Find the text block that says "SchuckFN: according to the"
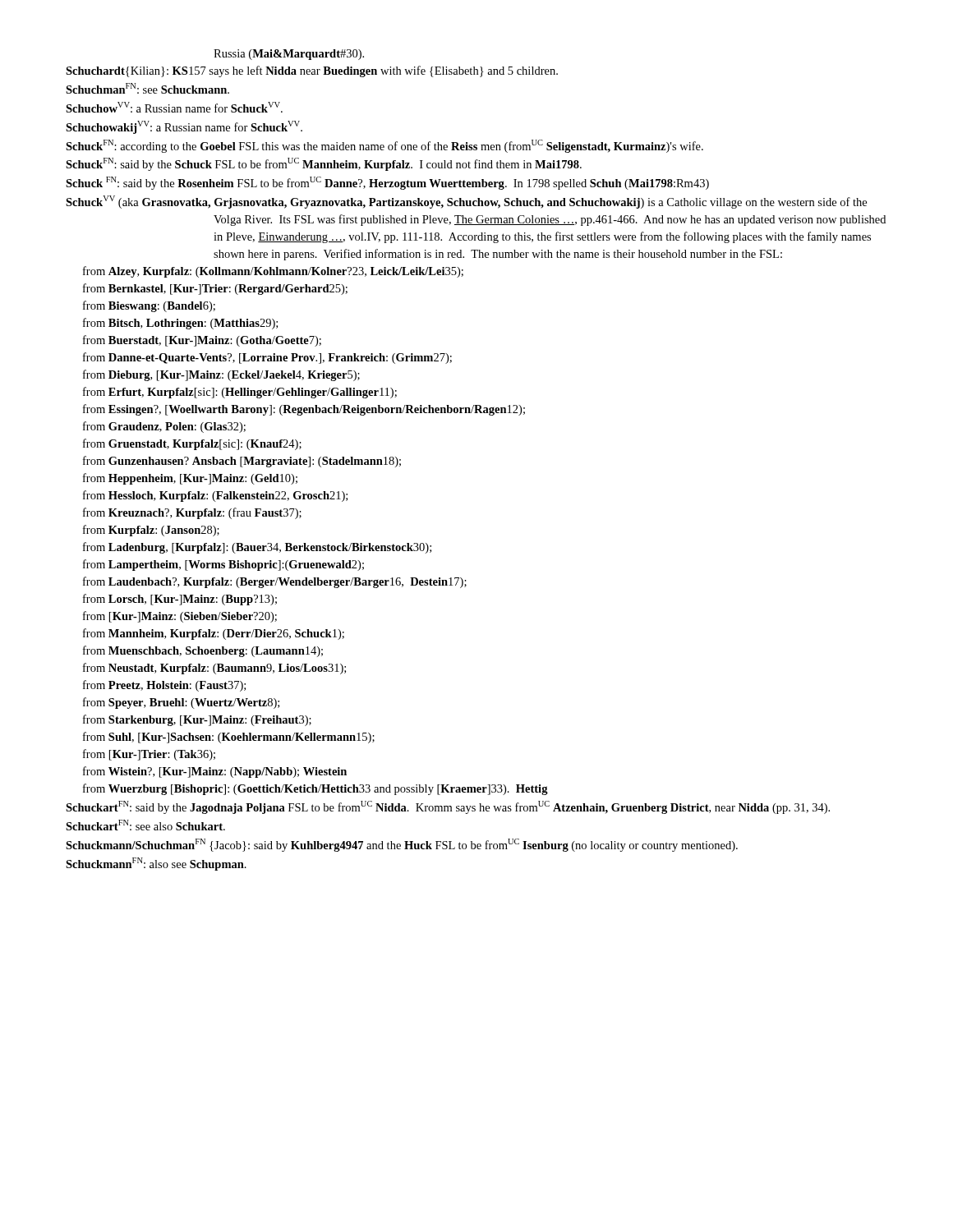 pyautogui.click(x=385, y=145)
